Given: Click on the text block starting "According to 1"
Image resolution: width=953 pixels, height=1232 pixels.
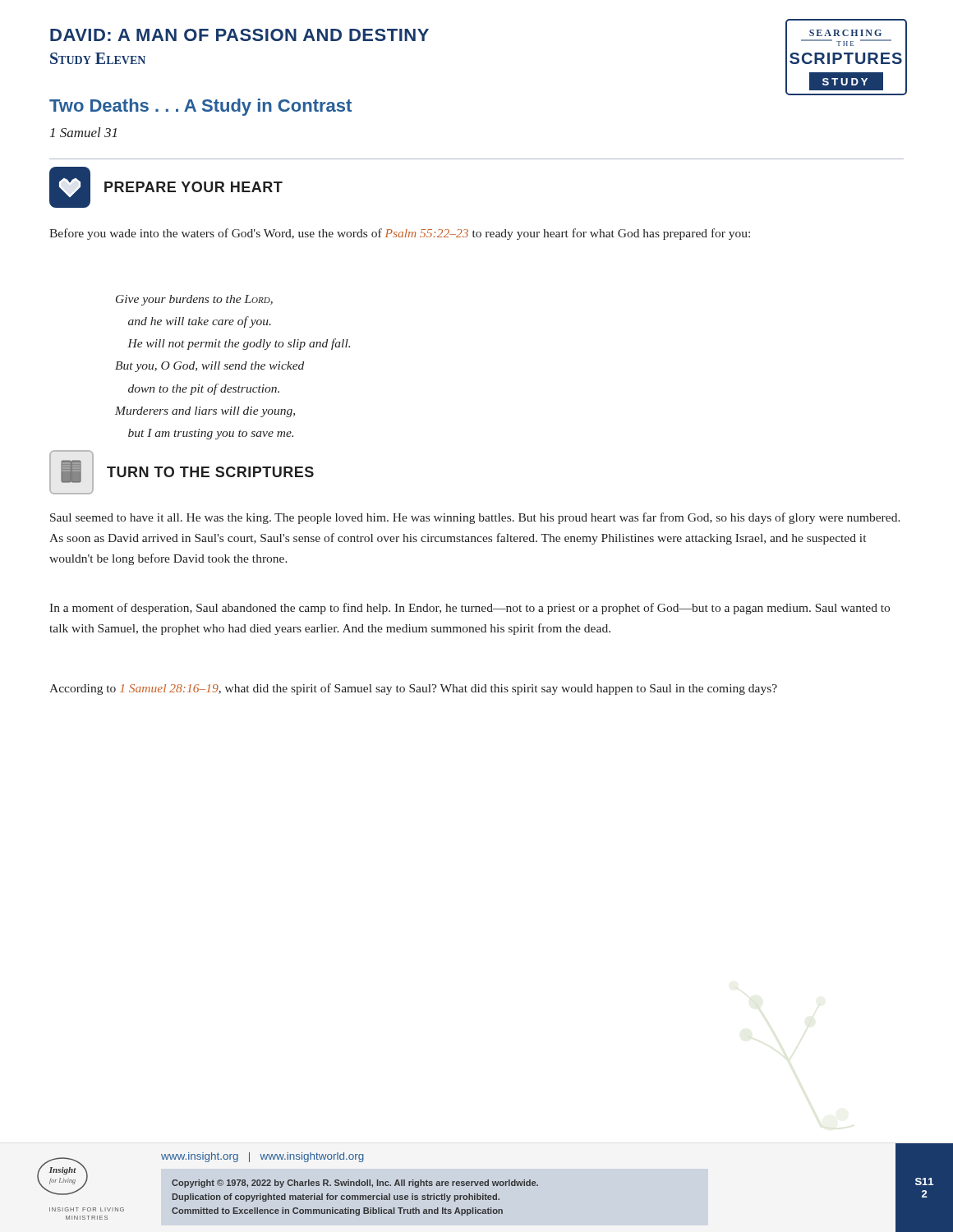Looking at the screenshot, I should pos(476,689).
